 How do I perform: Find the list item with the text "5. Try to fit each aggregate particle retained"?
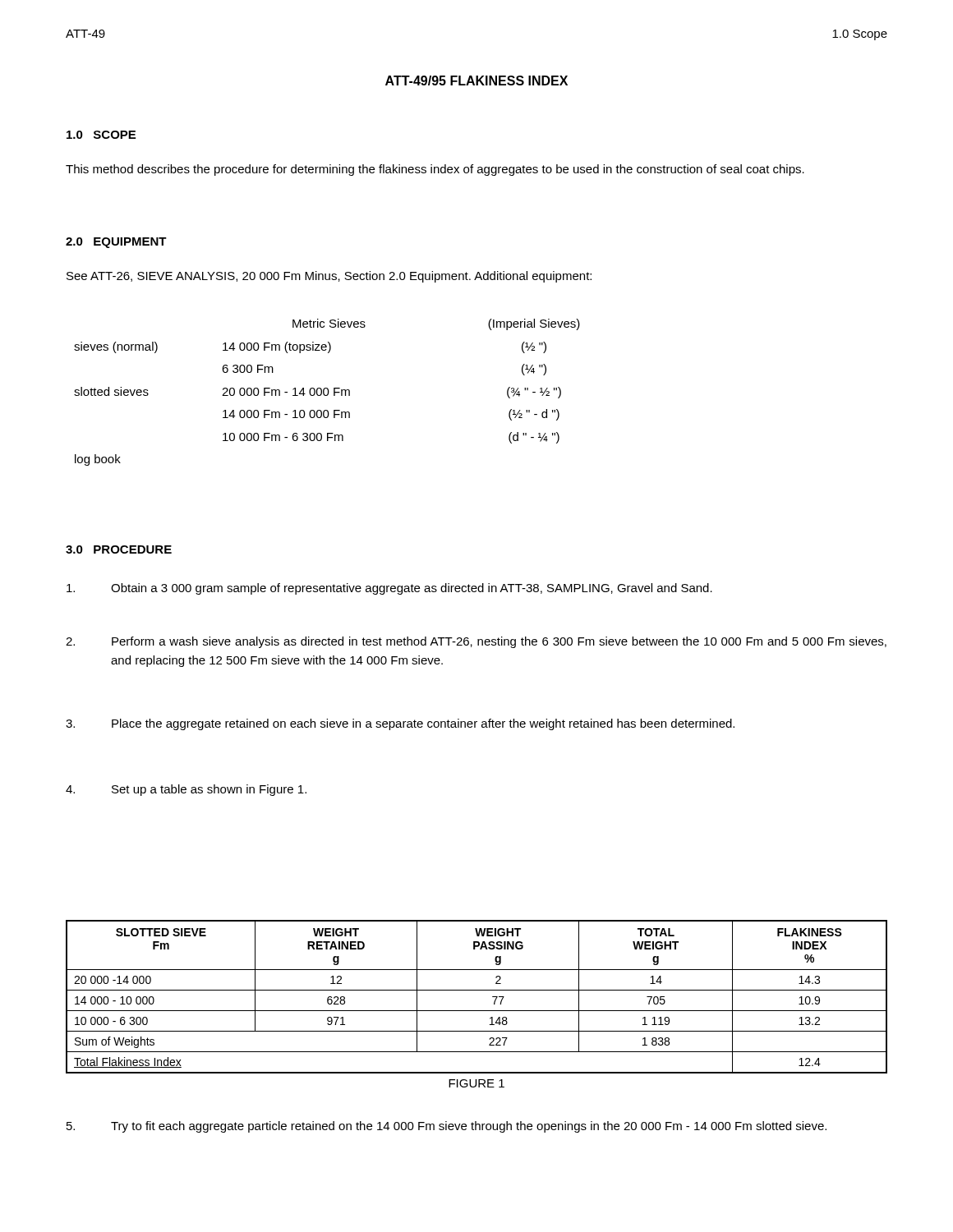coord(447,1126)
